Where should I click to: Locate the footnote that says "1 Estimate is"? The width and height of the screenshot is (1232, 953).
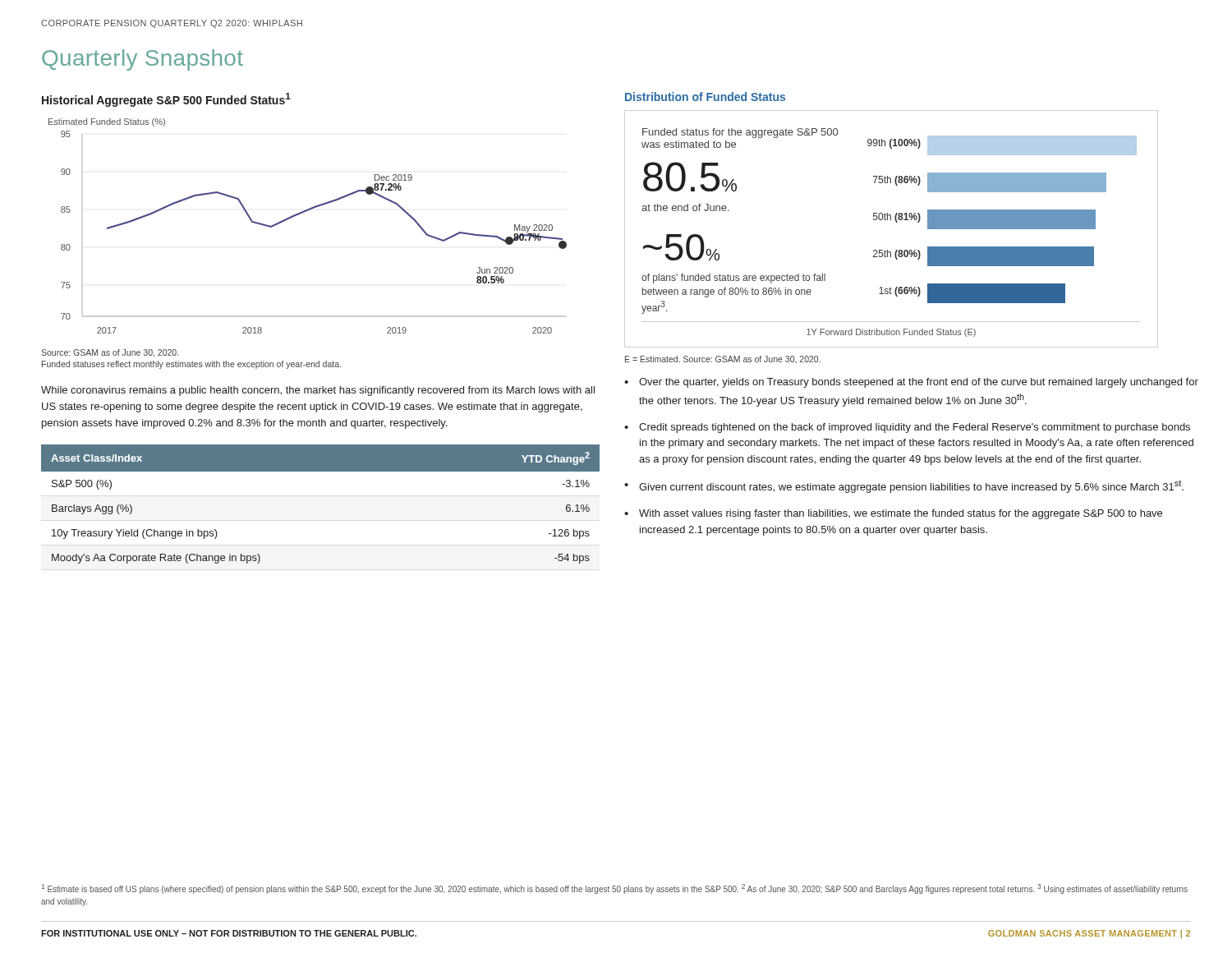[614, 894]
